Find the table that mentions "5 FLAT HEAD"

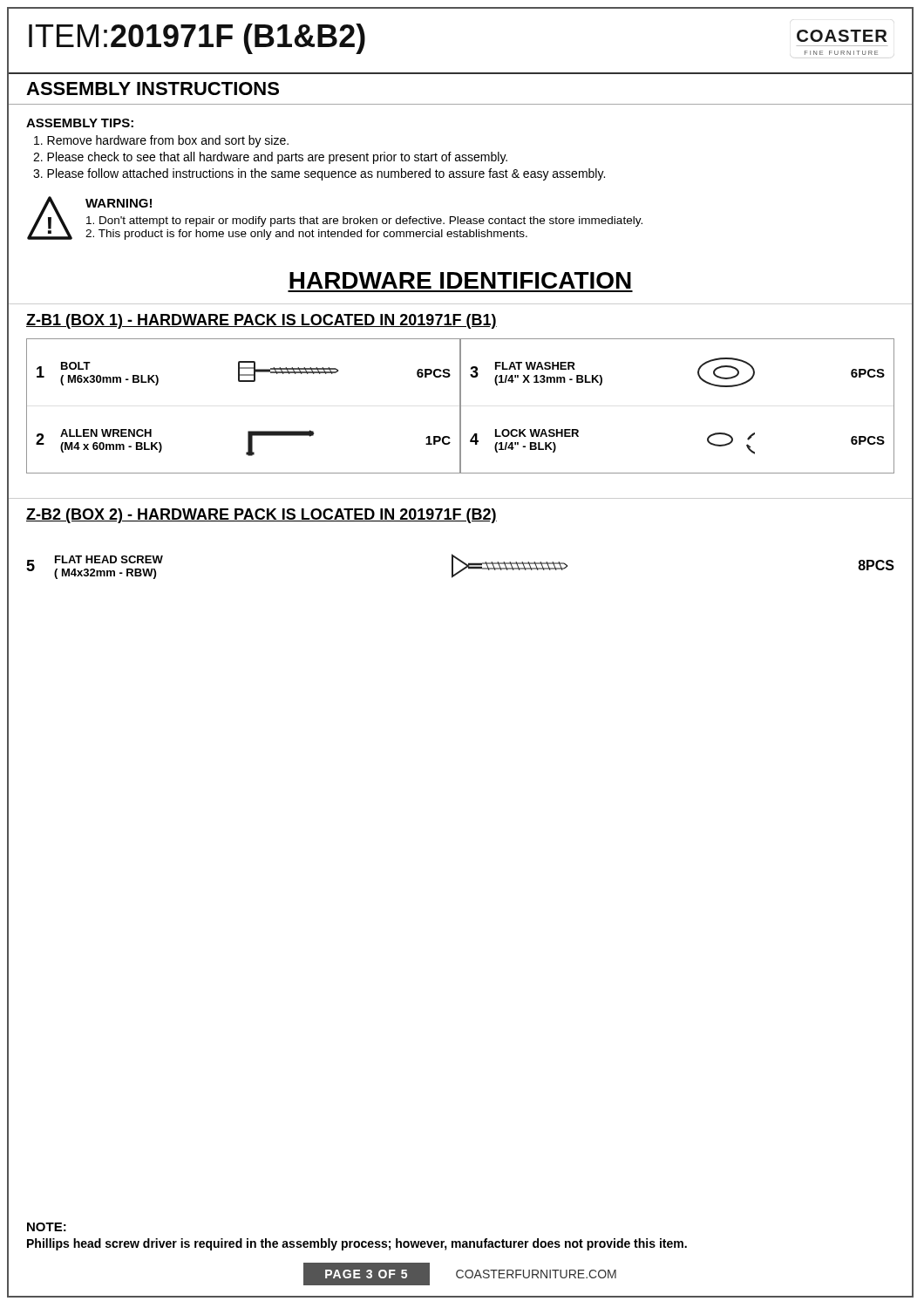pos(460,560)
